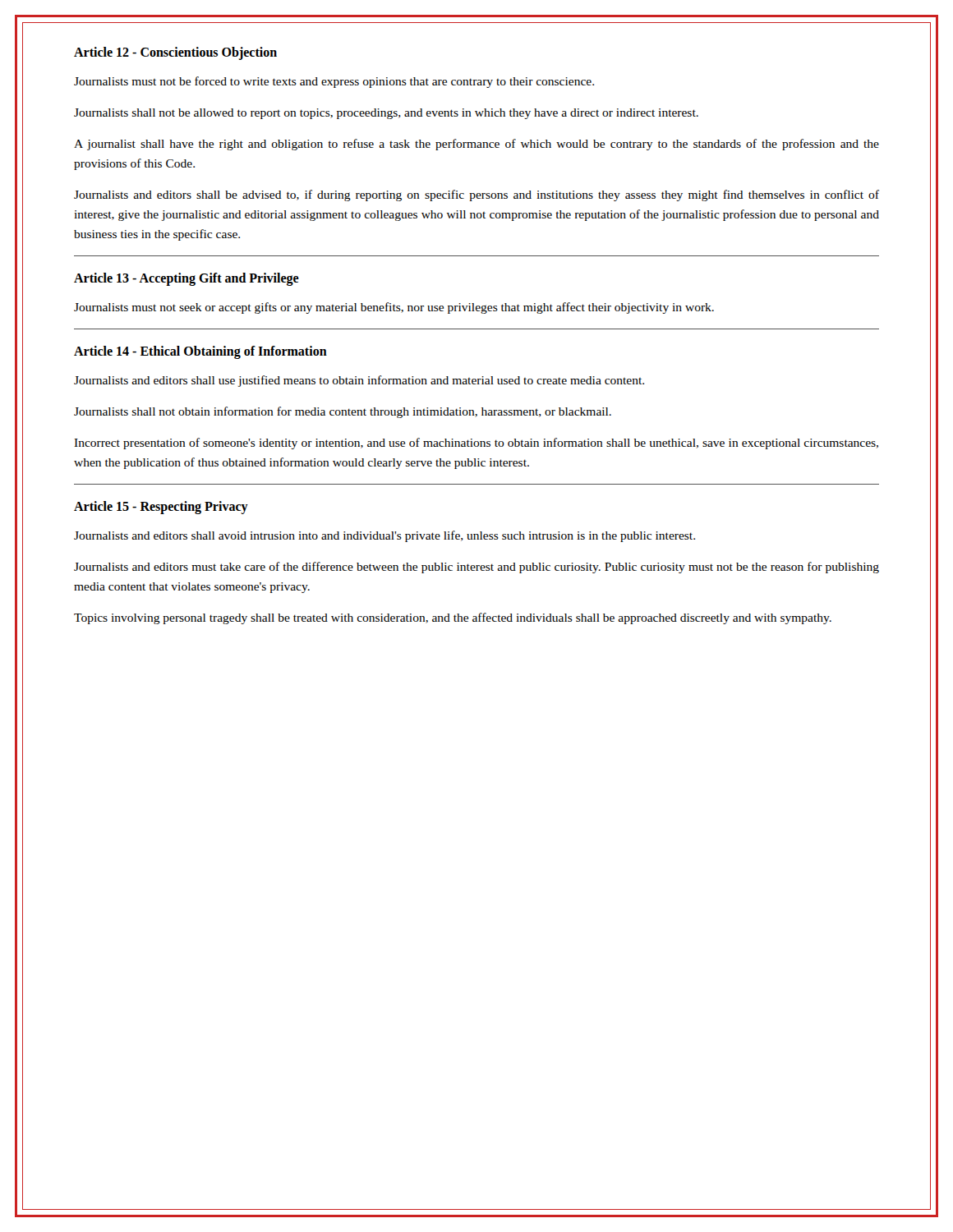Where is the passage that starts "Journalists and editors shall avoid"?
This screenshot has height=1232, width=953.
click(385, 535)
